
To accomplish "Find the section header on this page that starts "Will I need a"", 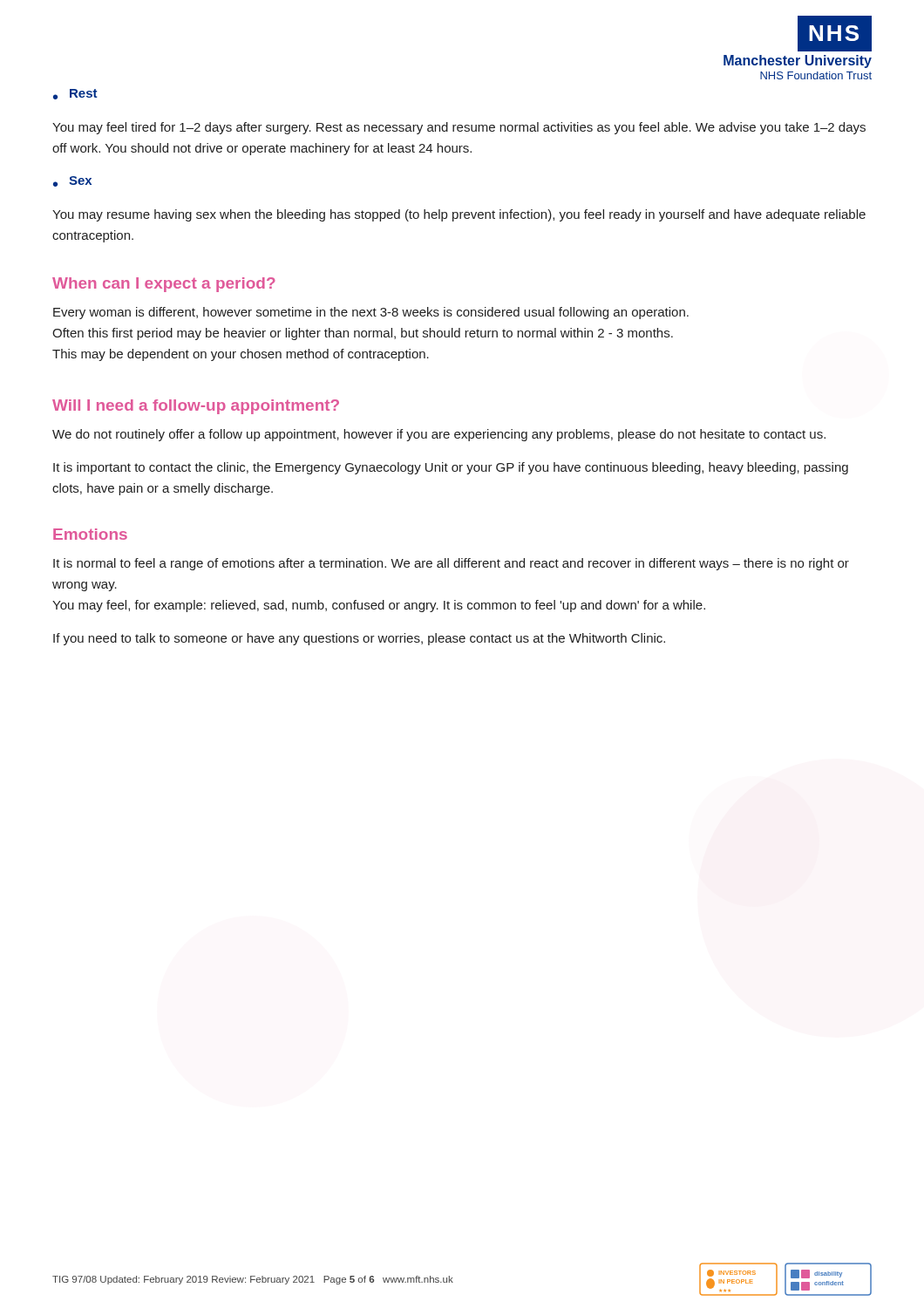I will click(196, 405).
